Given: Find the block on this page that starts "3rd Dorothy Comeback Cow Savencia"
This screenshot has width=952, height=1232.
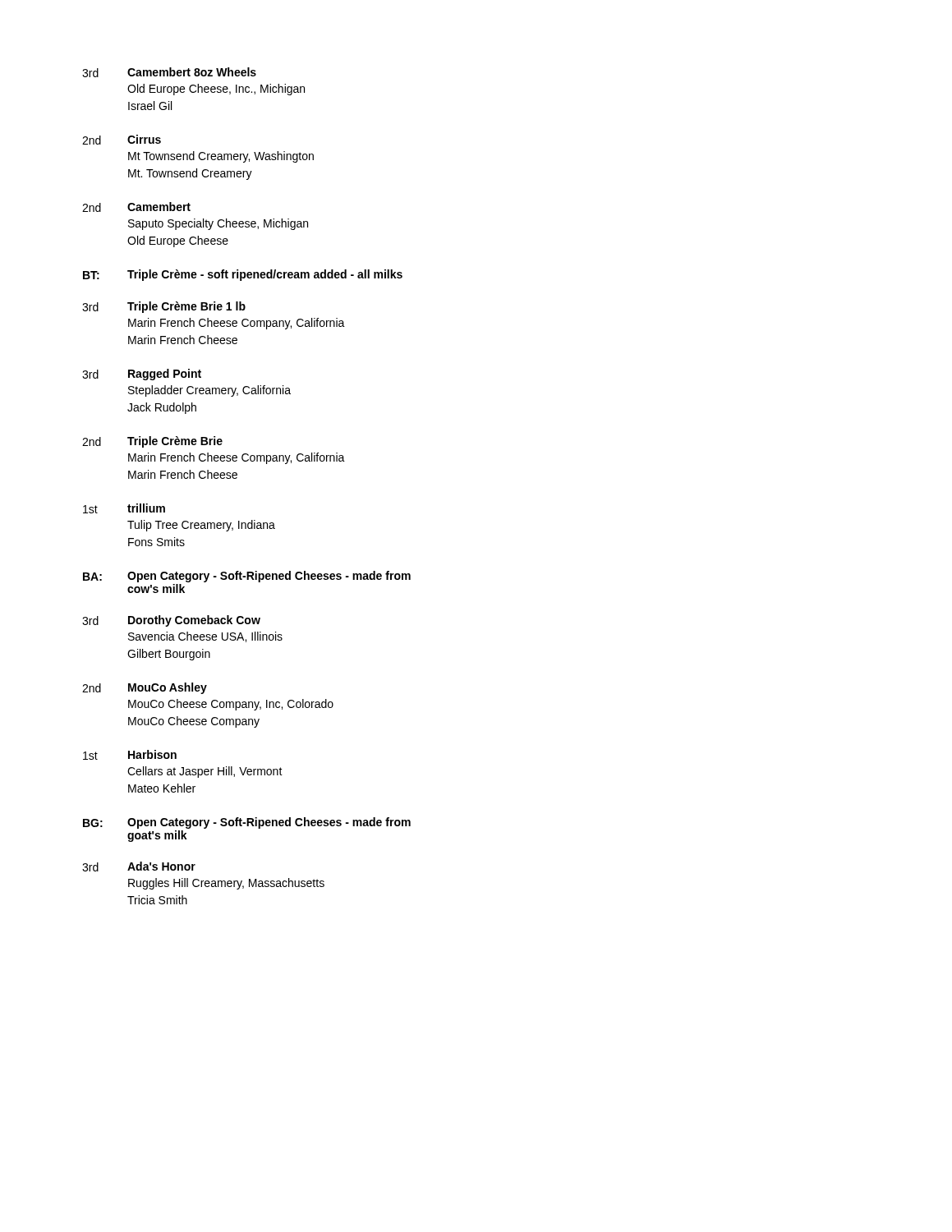Looking at the screenshot, I should [171, 621].
